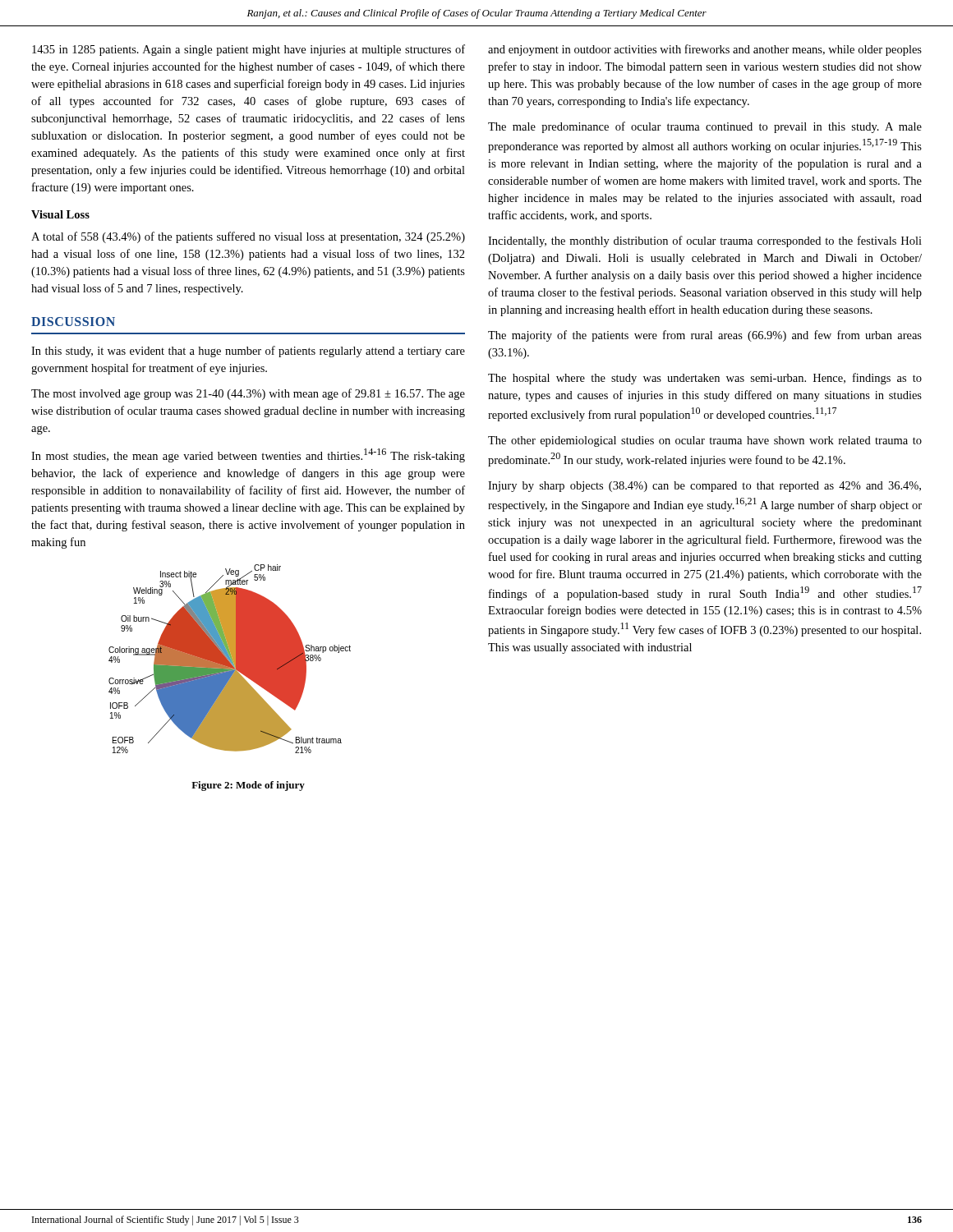
Task: Select the region starting "Visual Loss"
Action: (60, 214)
